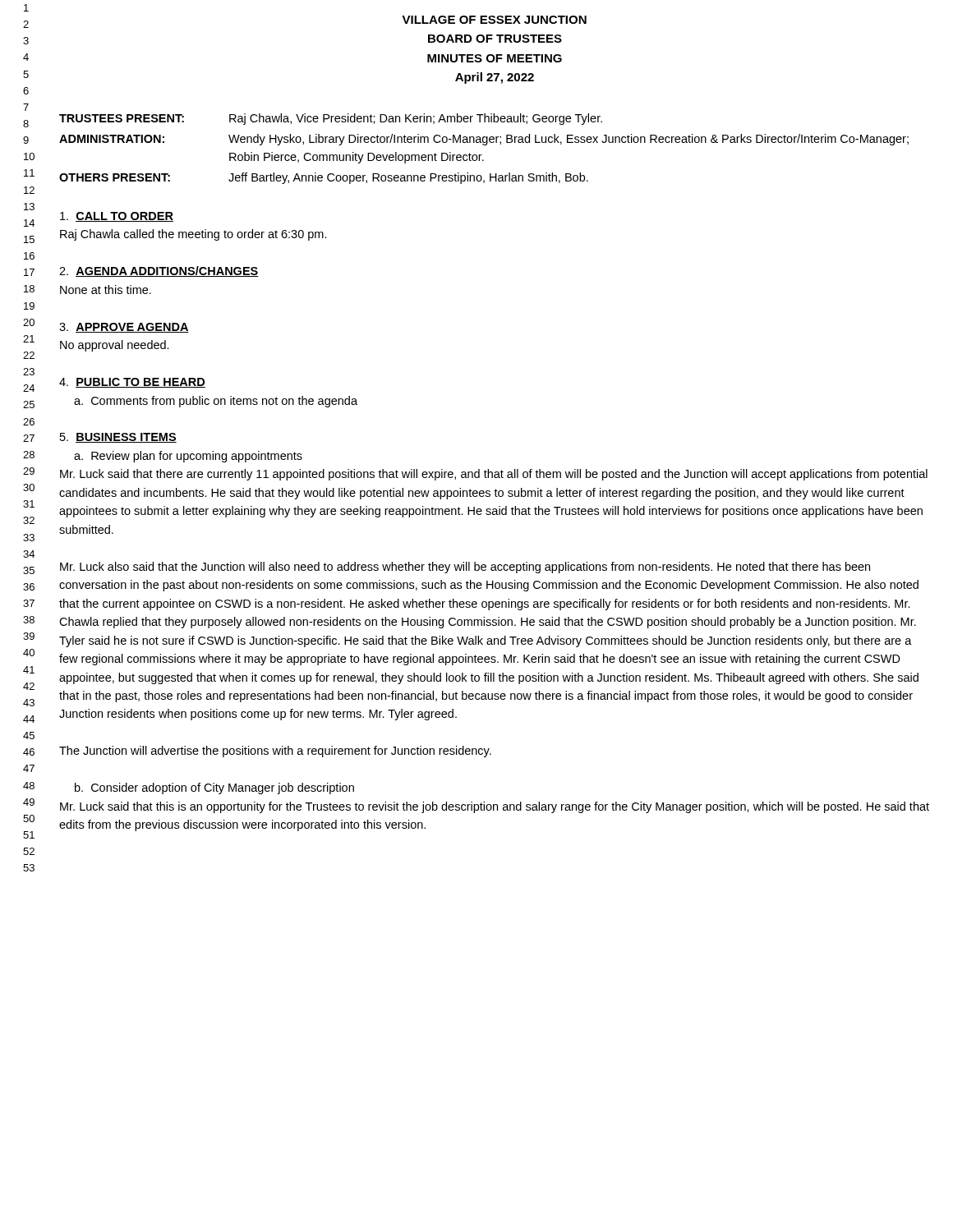Find the block starting "a. Comments from public on items not on"
953x1232 pixels.
click(216, 400)
